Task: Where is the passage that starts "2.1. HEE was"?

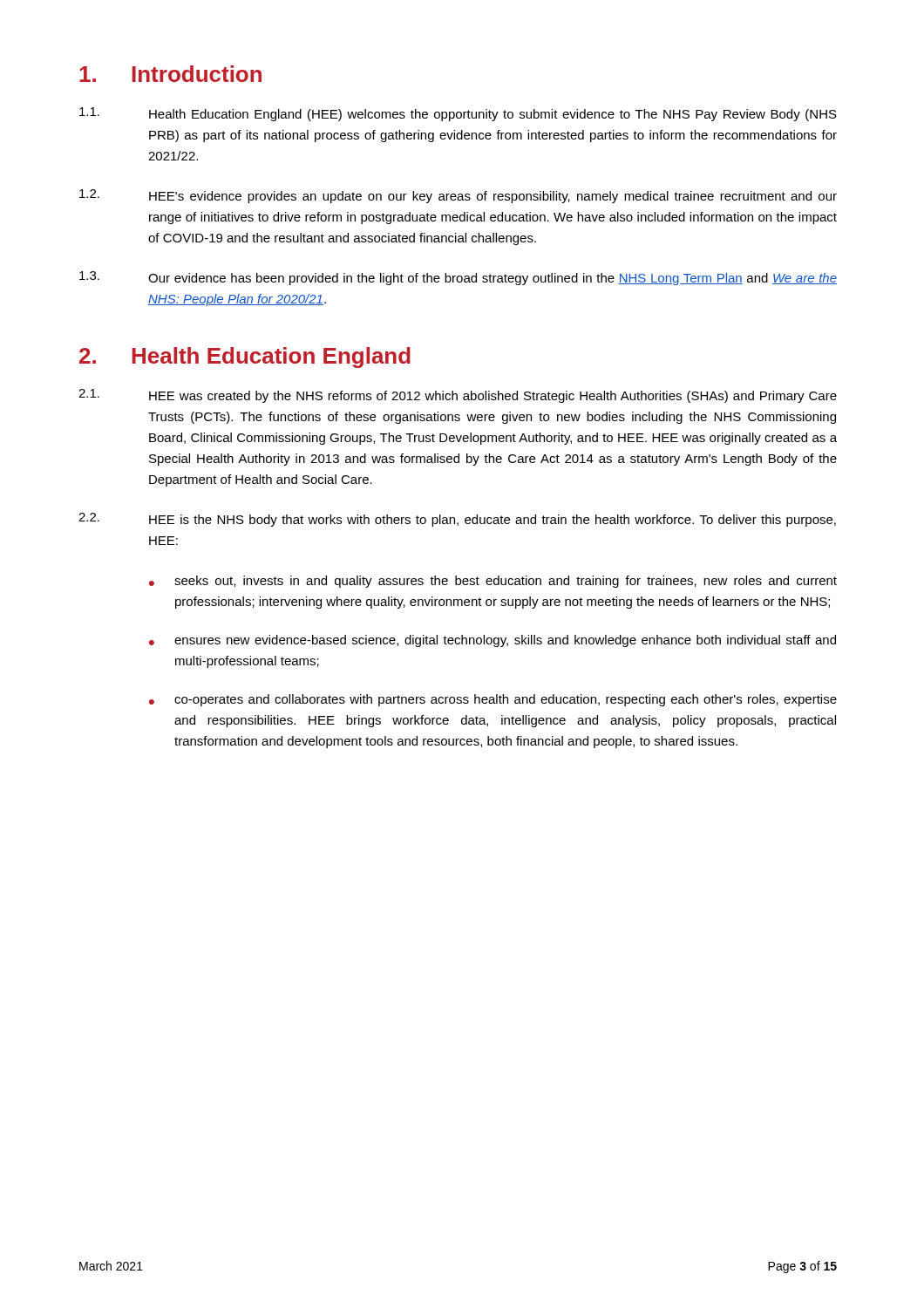Action: pyautogui.click(x=458, y=438)
